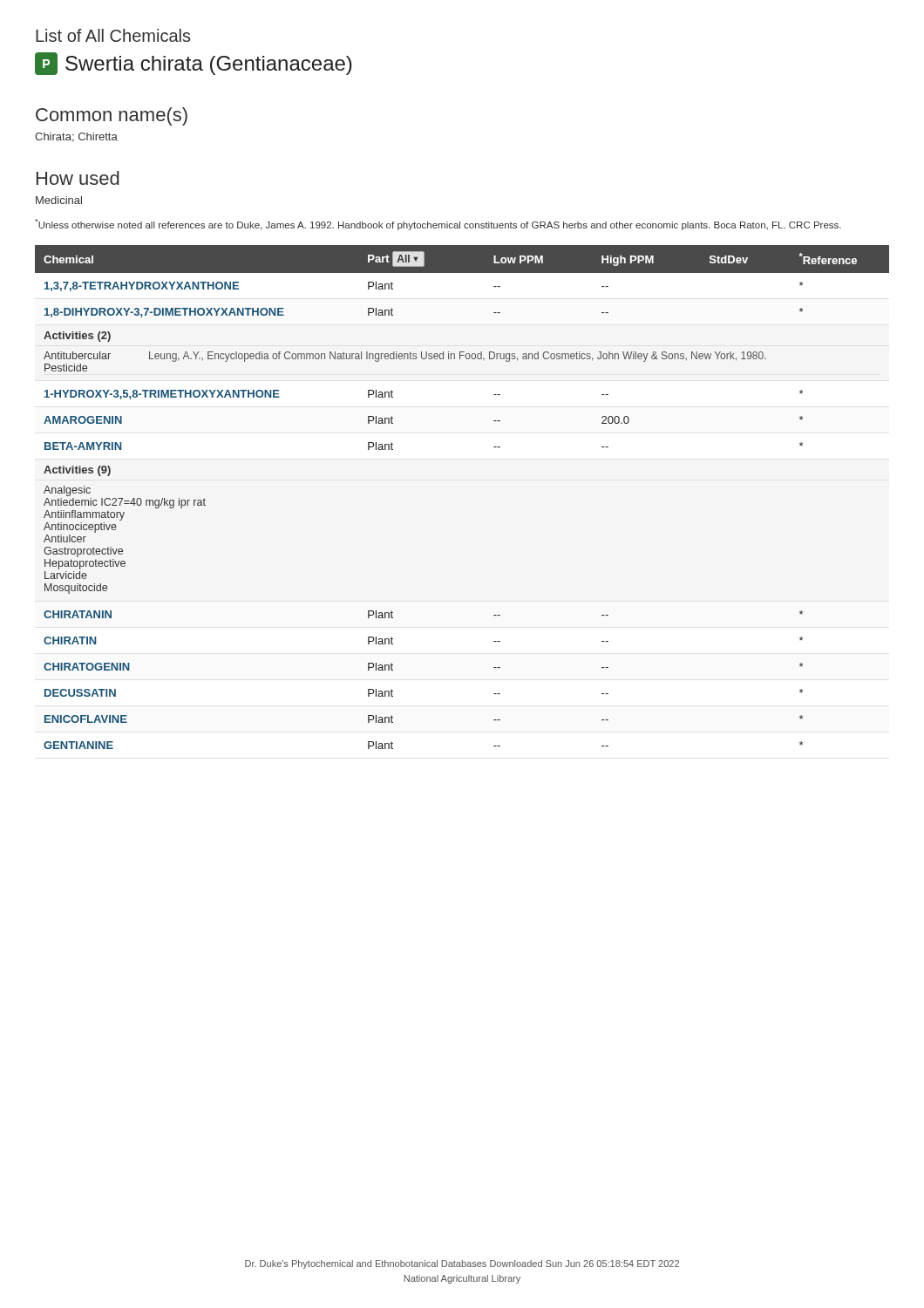Locate the text that says "Chirata; Chiretta"

coord(76,137)
